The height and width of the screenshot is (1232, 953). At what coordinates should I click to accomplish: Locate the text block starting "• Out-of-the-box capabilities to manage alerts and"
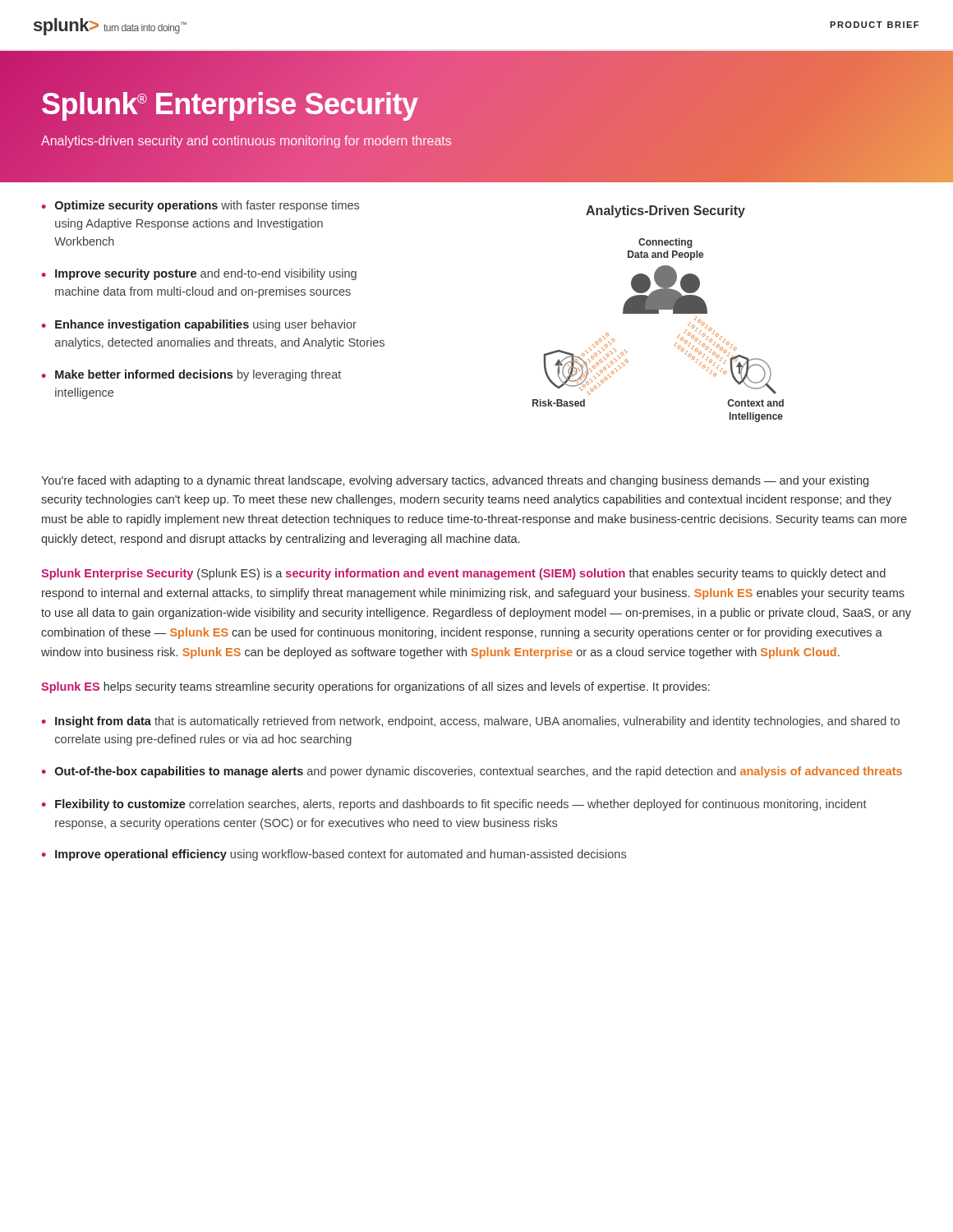point(472,772)
